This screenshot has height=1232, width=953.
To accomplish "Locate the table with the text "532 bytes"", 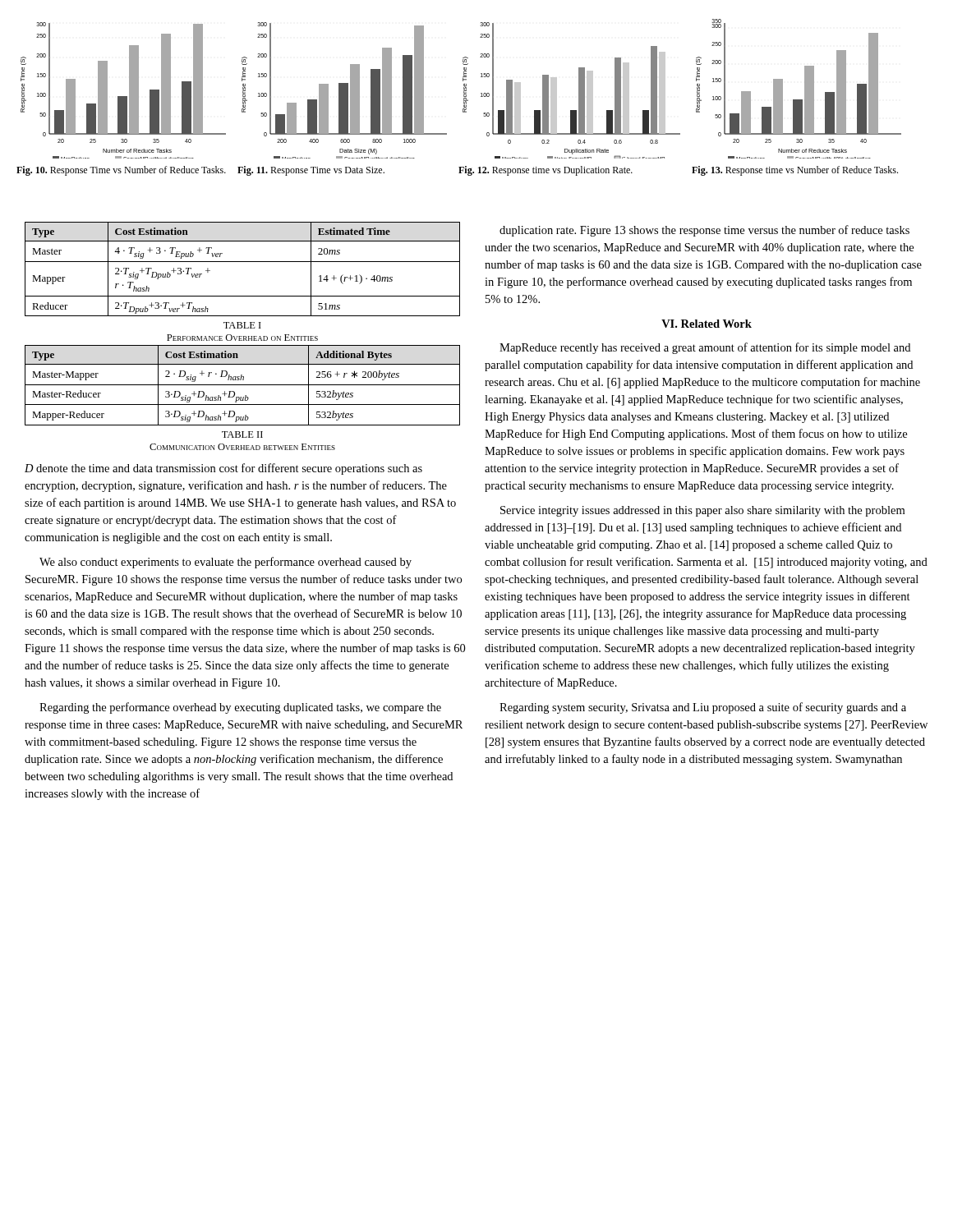I will [242, 385].
